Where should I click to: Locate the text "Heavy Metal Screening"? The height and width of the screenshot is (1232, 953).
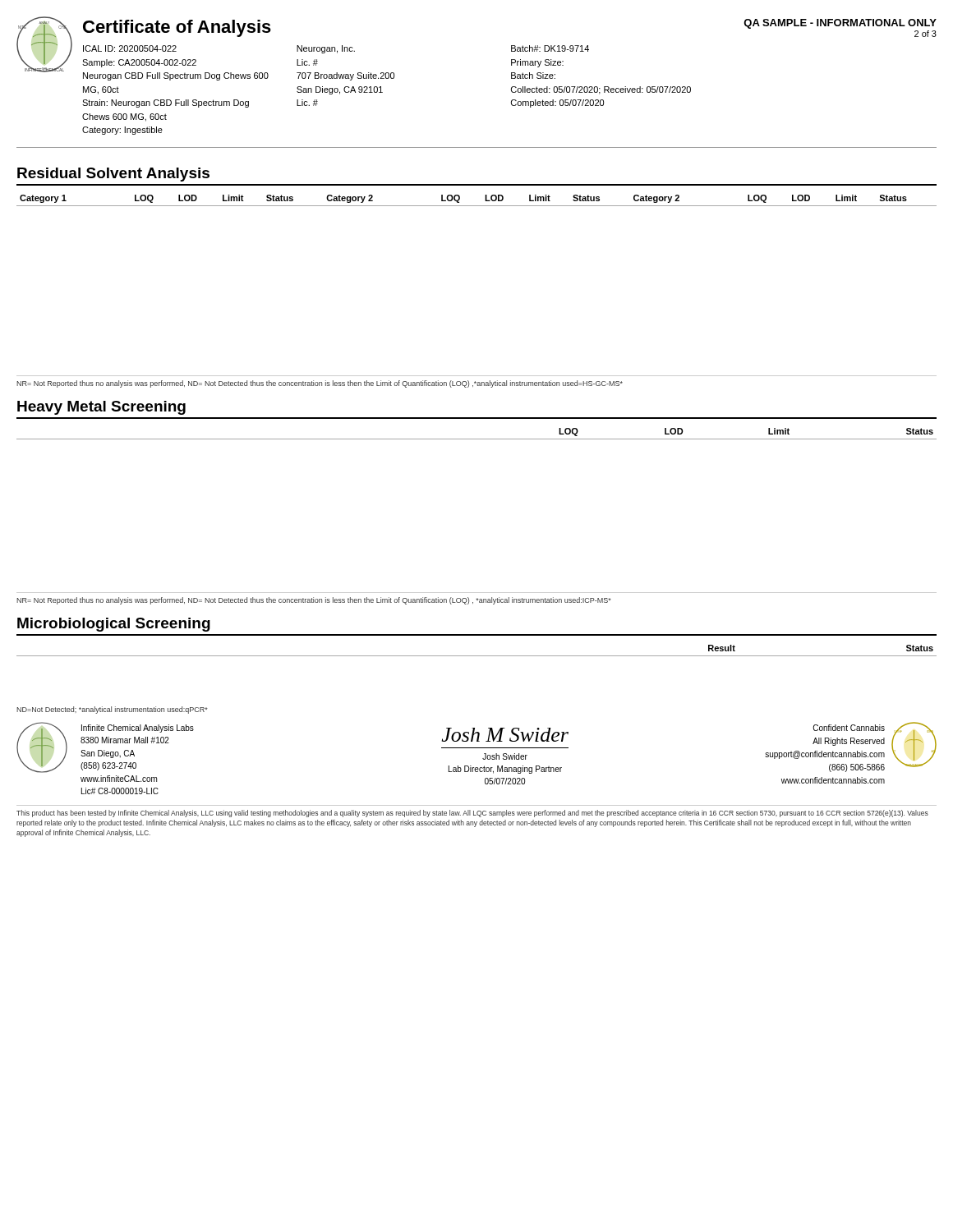click(x=101, y=406)
